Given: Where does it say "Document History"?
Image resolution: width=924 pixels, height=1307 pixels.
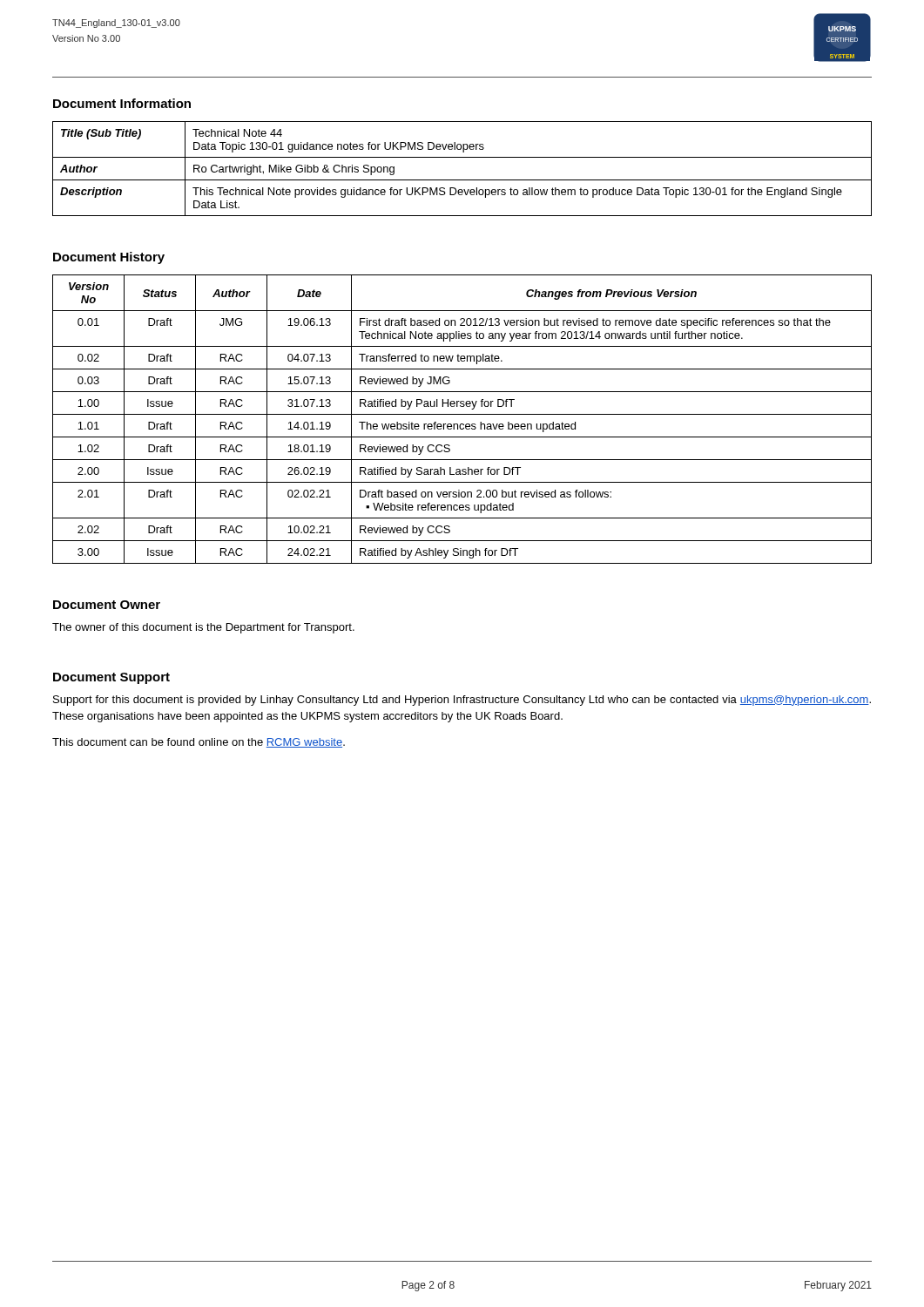Looking at the screenshot, I should tap(109, 257).
